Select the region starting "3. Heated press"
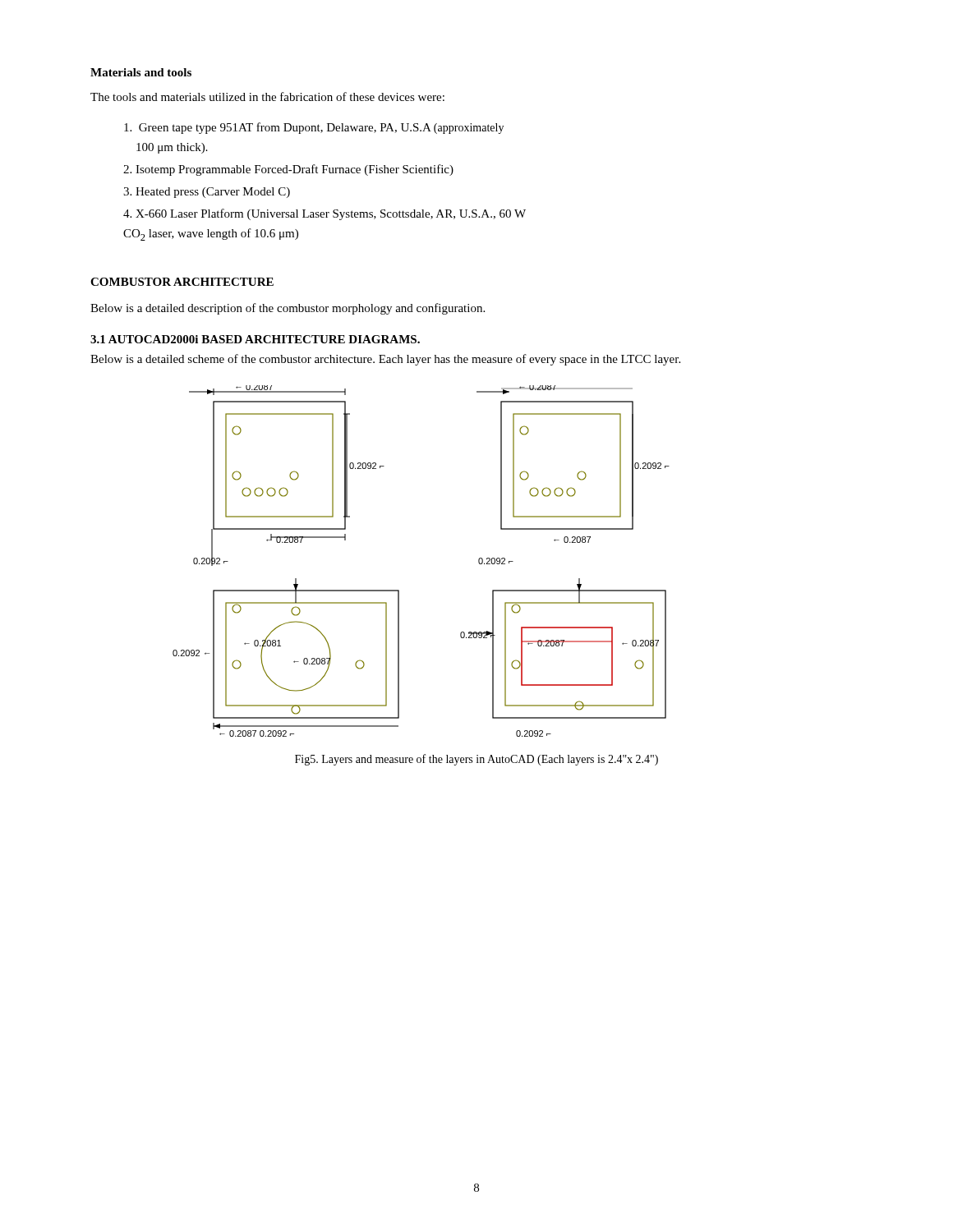953x1232 pixels. pos(207,191)
